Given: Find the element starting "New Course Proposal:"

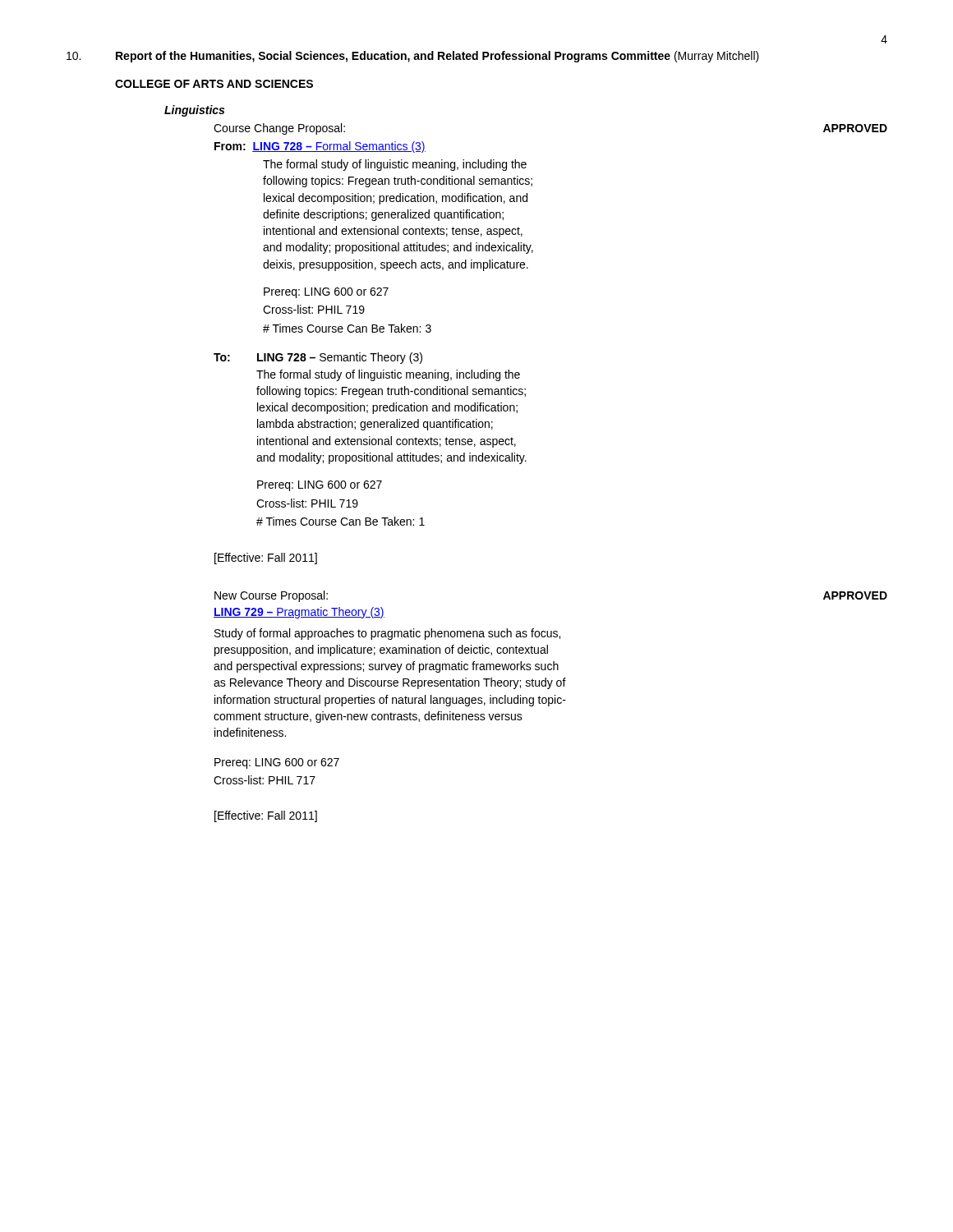Looking at the screenshot, I should (550, 706).
